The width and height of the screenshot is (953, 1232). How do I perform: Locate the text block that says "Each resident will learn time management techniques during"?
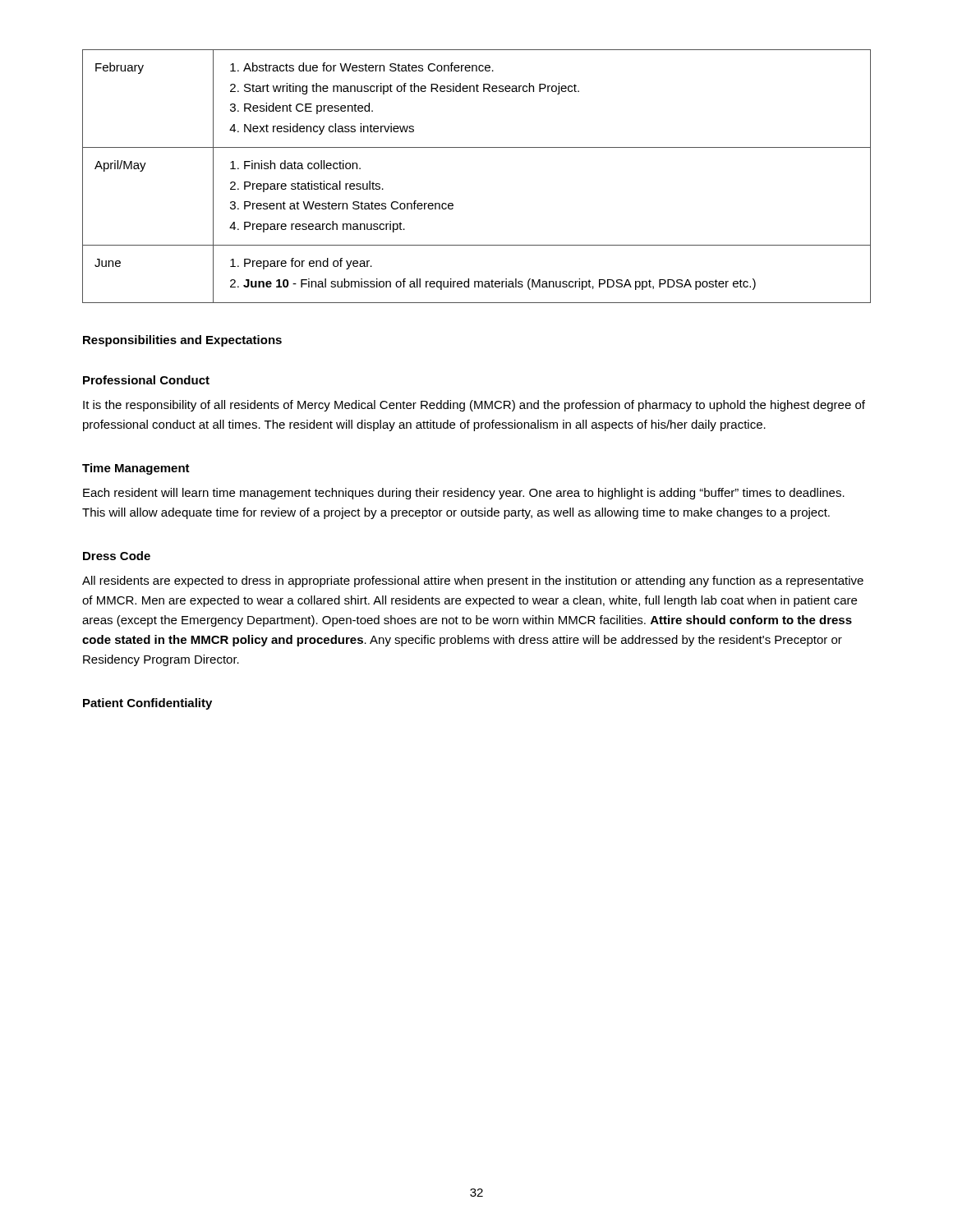click(464, 502)
